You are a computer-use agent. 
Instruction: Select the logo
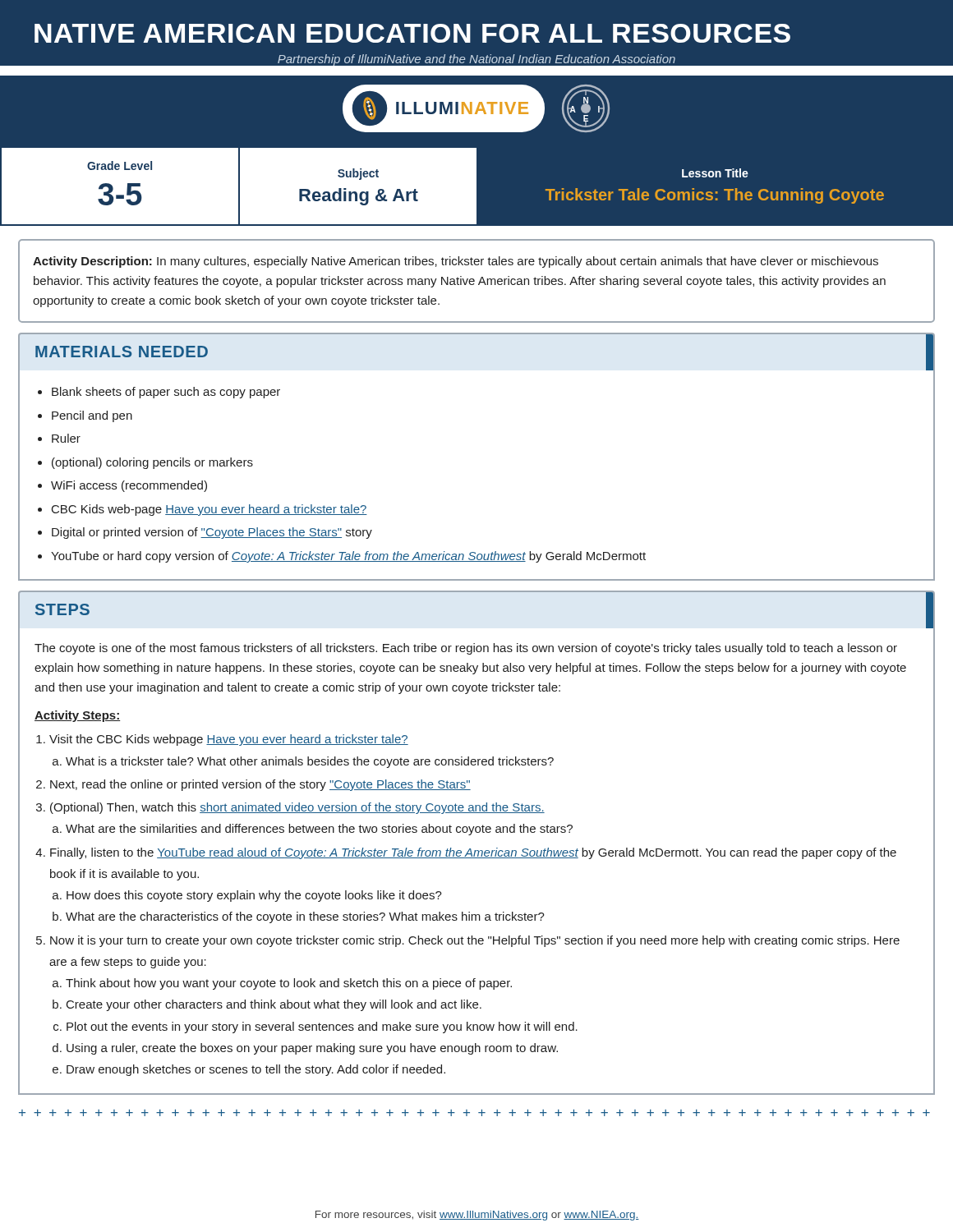(476, 112)
